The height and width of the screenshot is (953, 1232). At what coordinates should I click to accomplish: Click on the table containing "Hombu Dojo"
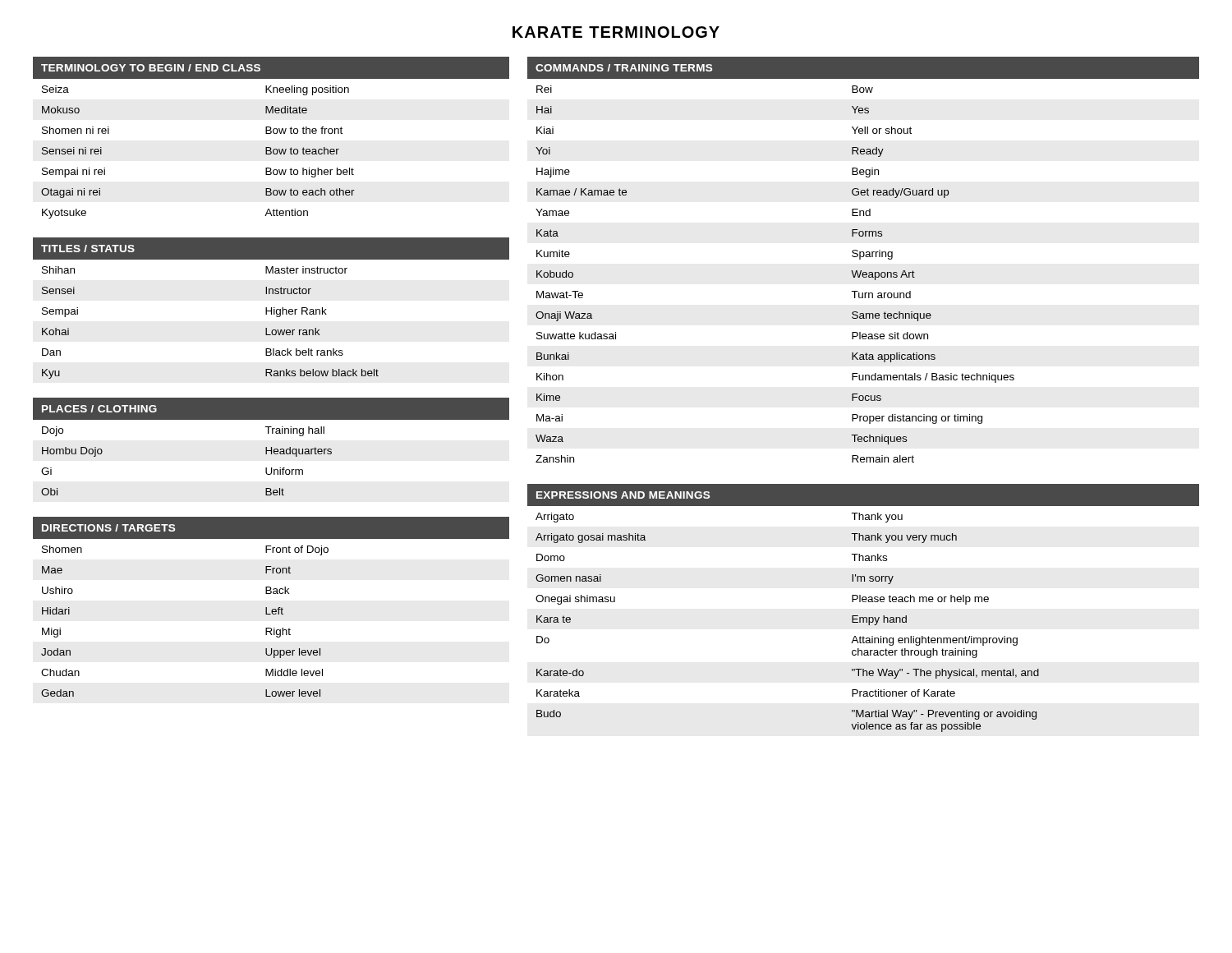click(271, 450)
